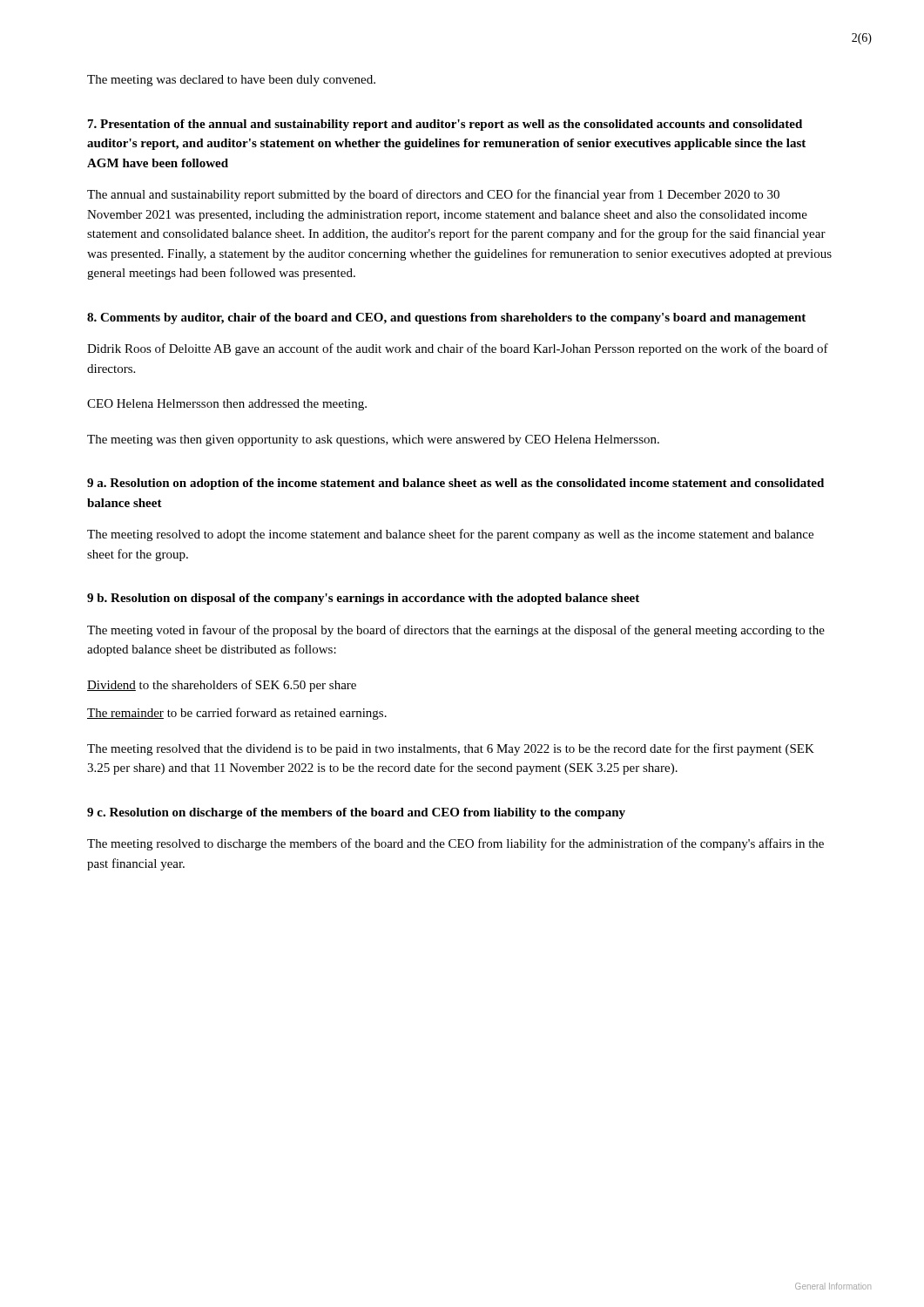Viewport: 924px width, 1307px height.
Task: Find the block starting "7. Presentation of the annual and"
Action: (446, 143)
